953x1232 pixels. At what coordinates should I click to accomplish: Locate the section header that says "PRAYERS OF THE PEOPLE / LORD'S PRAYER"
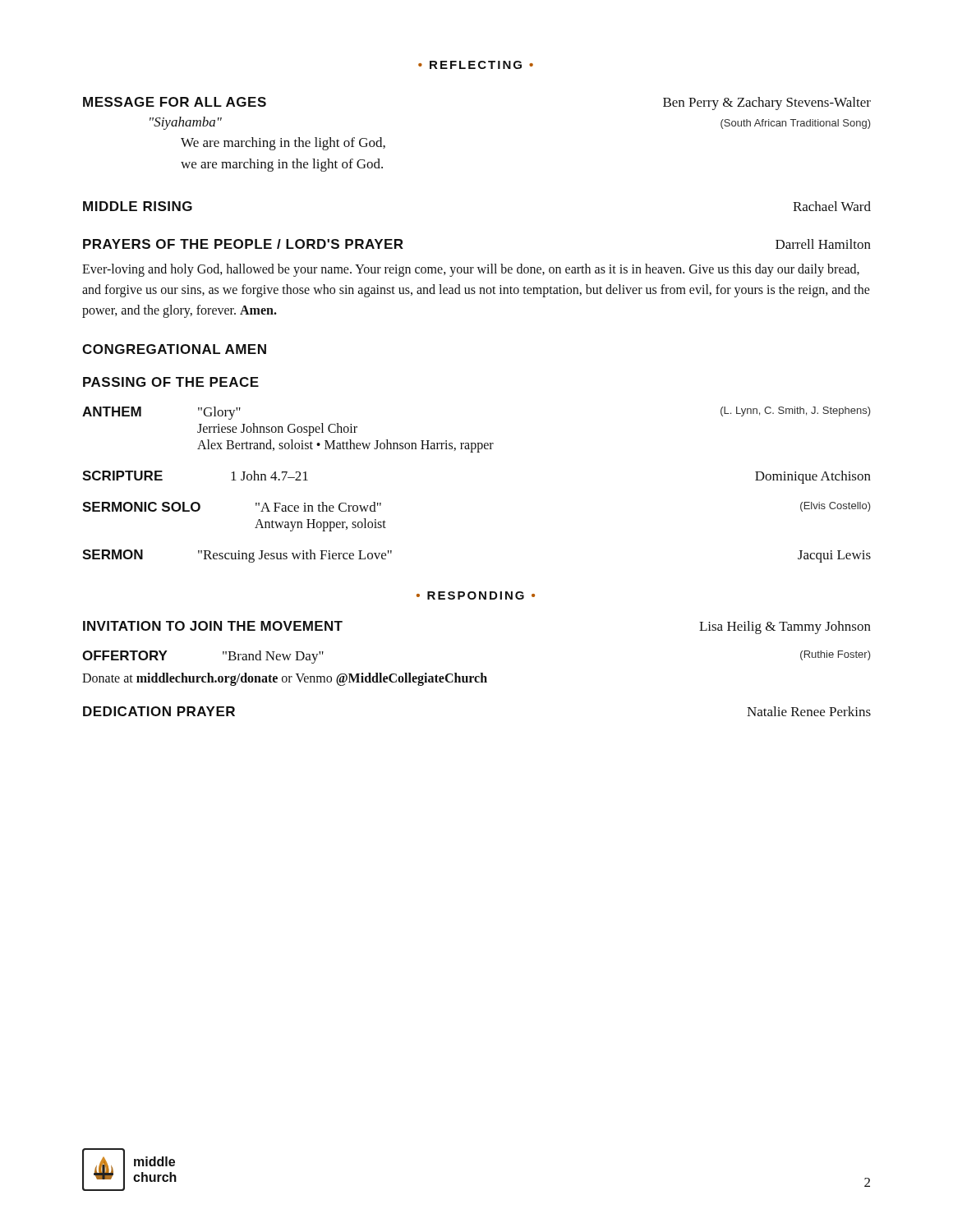click(x=235, y=244)
